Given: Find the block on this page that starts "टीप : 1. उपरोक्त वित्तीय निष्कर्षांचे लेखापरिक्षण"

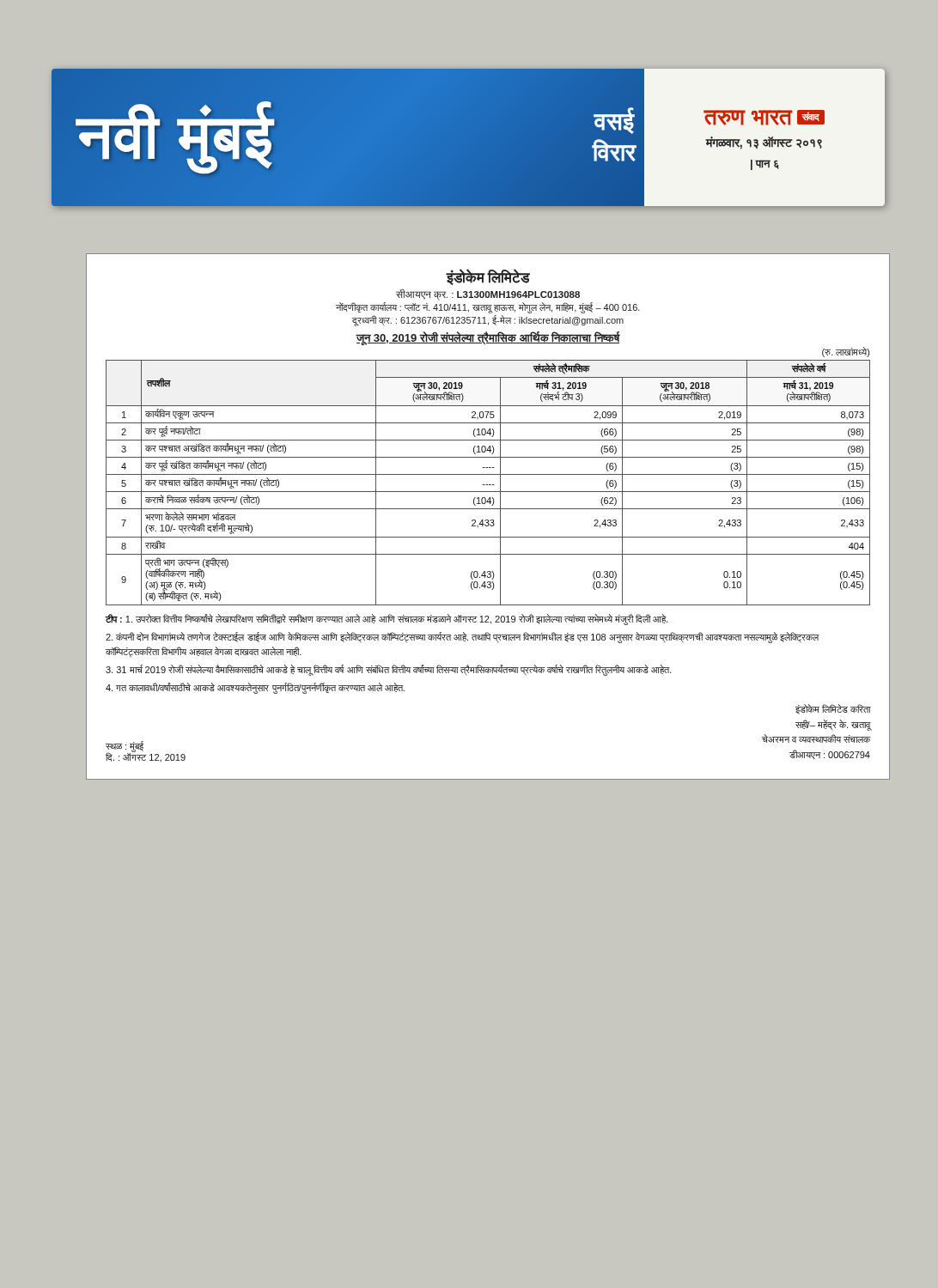Looking at the screenshot, I should tap(387, 619).
